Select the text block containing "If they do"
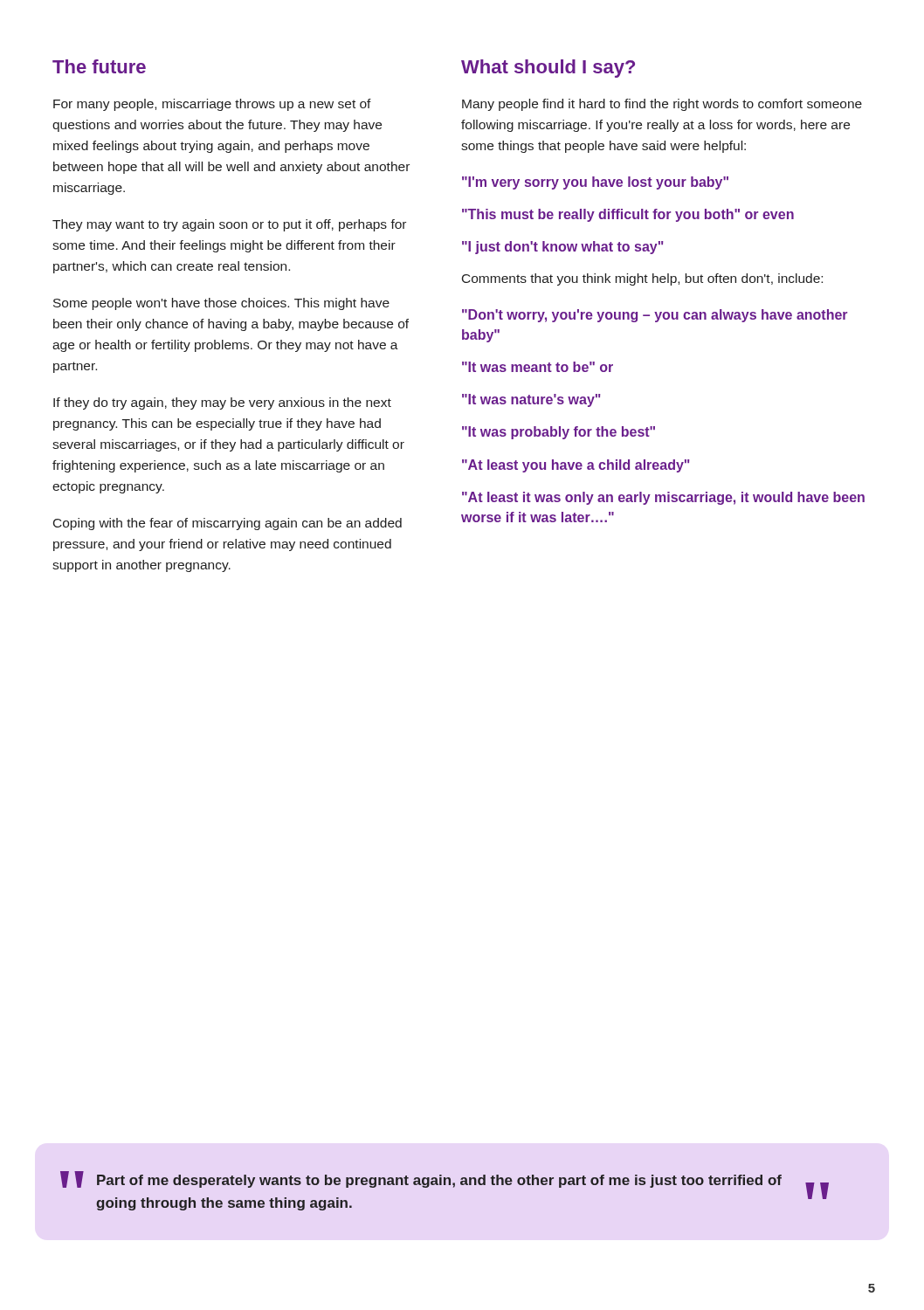This screenshot has height=1310, width=924. pyautogui.click(x=228, y=444)
